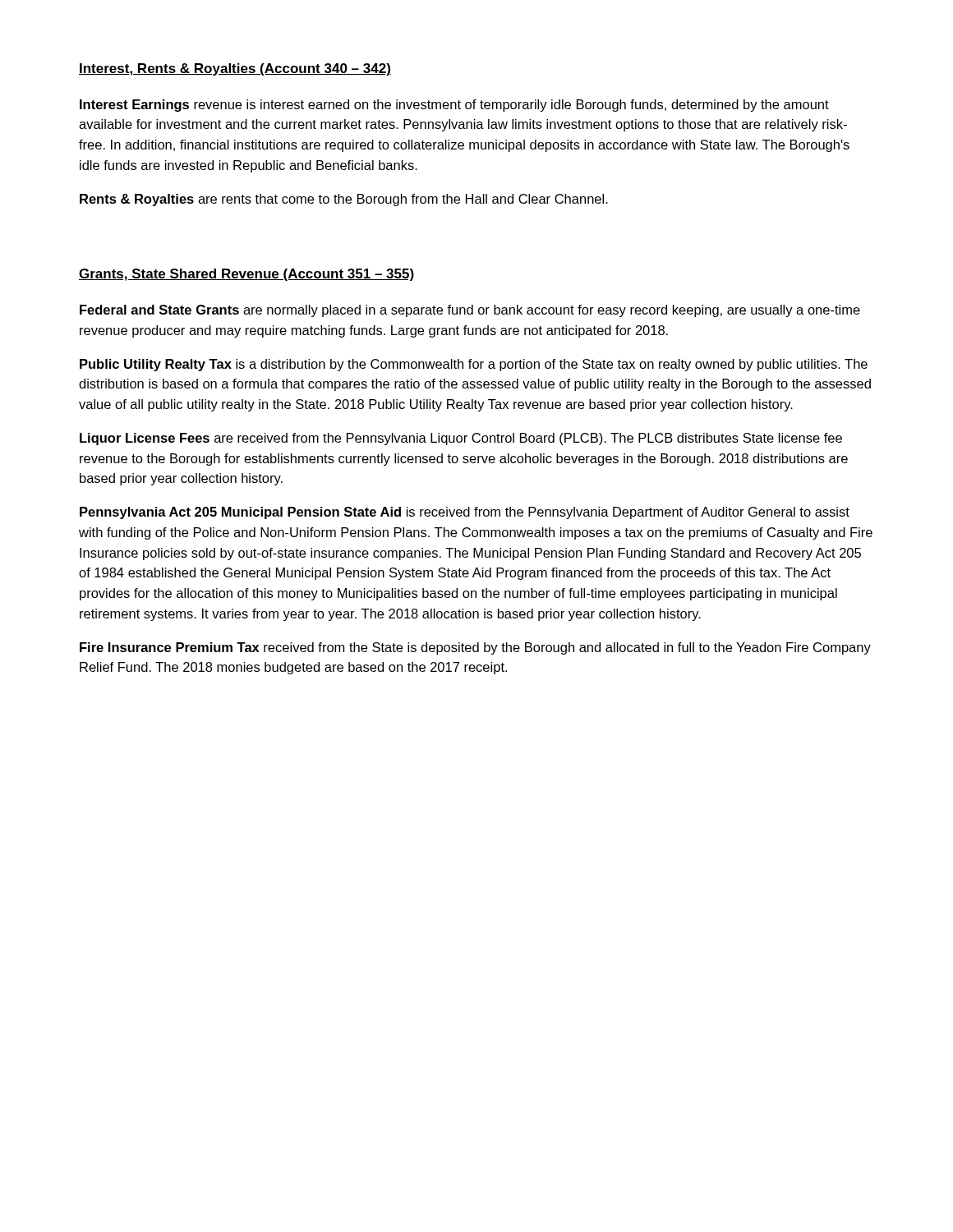Select the passage starting "Interest Earnings revenue is interest earned on the"

point(464,134)
